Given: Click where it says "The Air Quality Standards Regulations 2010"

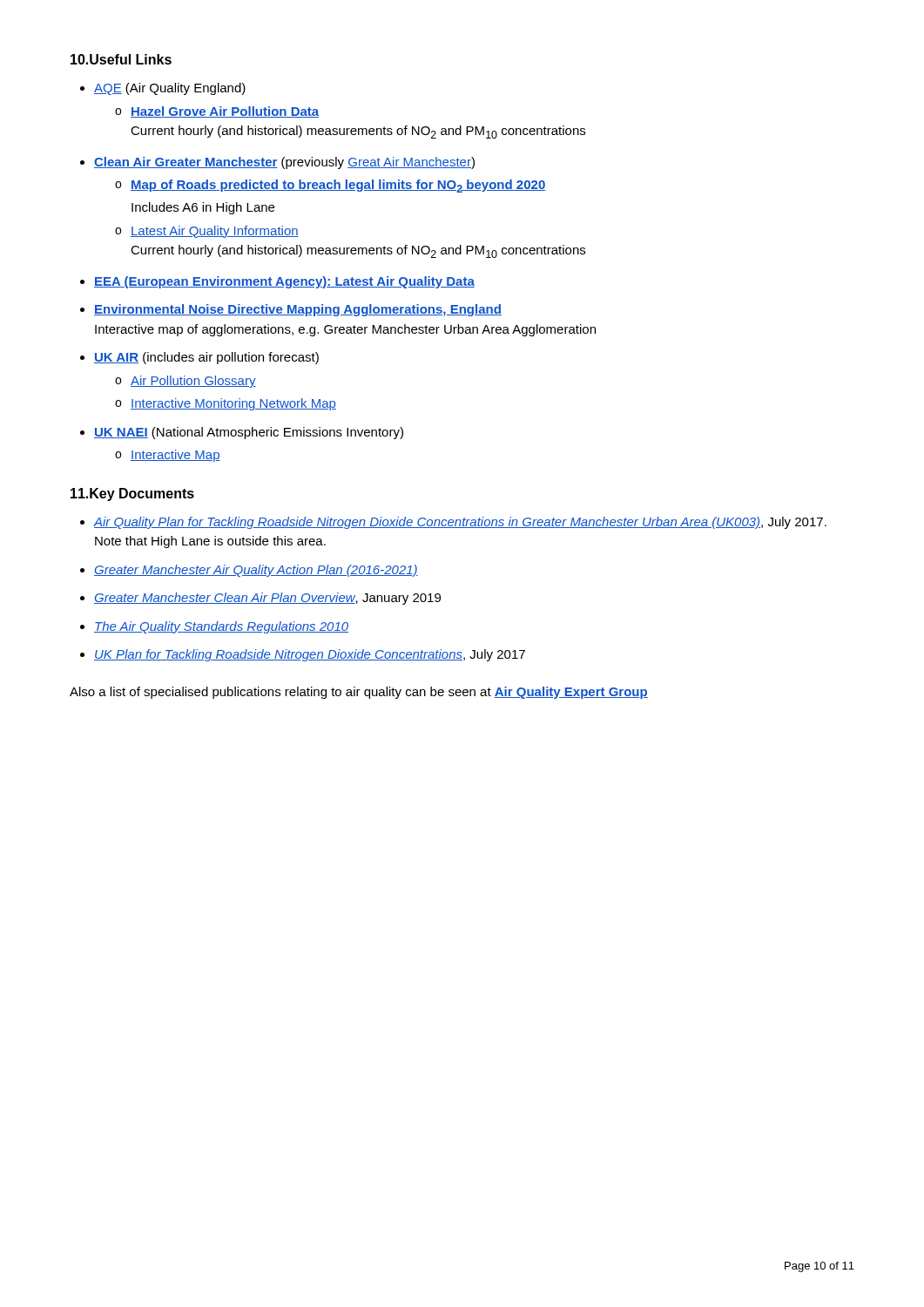Looking at the screenshot, I should (x=221, y=626).
